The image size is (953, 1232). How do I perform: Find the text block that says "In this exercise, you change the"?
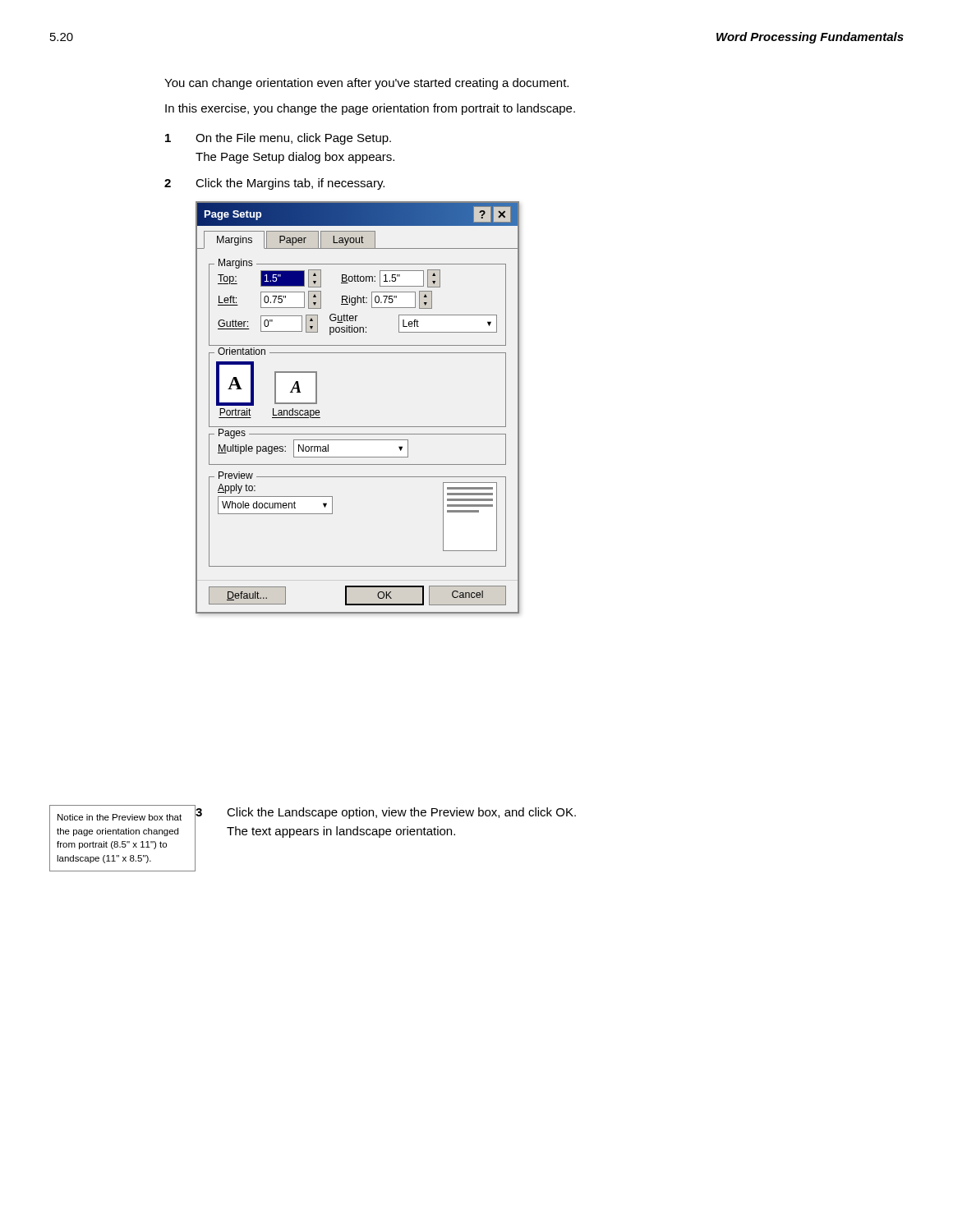pyautogui.click(x=370, y=108)
